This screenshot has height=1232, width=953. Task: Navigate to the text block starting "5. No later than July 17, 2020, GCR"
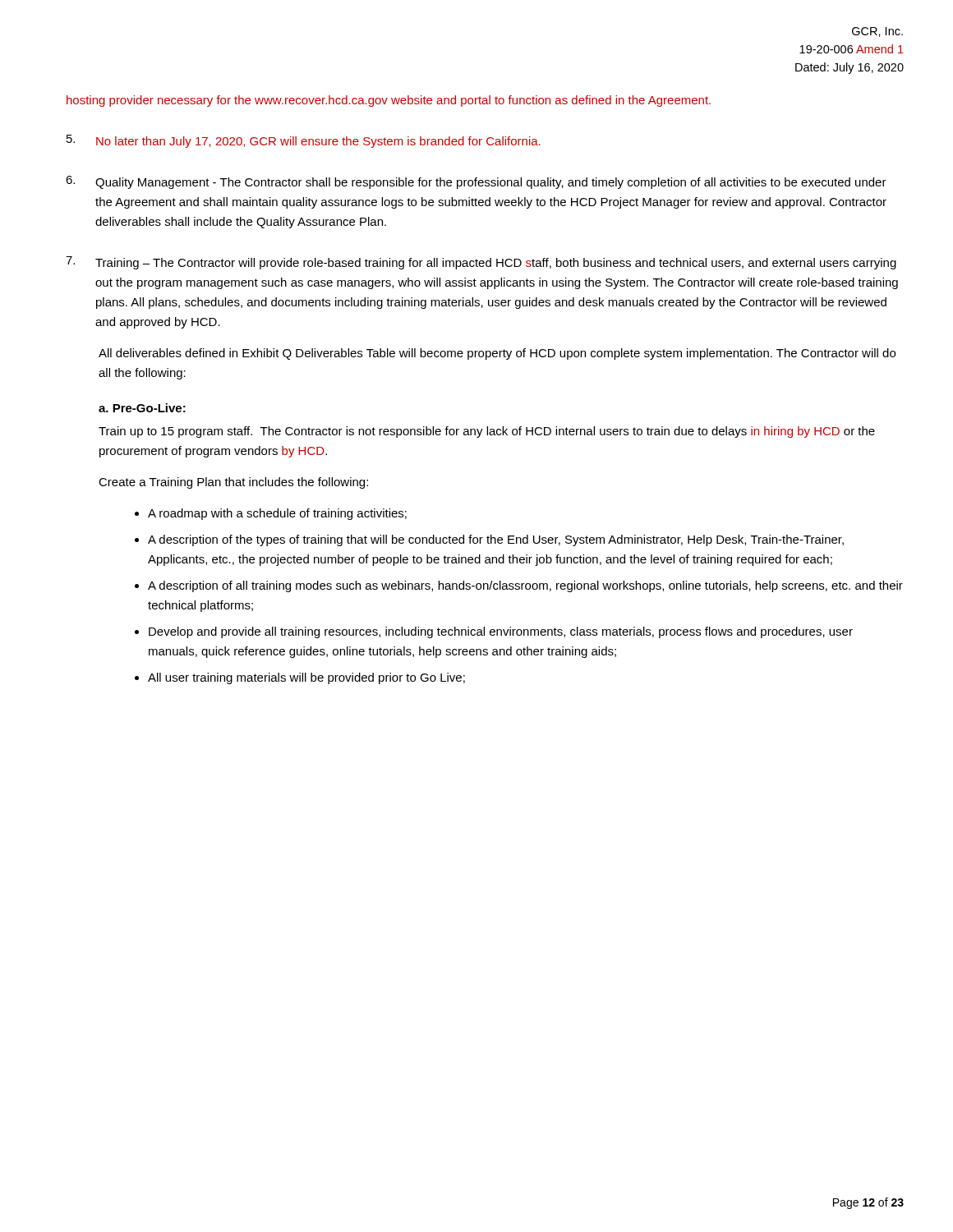pyautogui.click(x=485, y=141)
